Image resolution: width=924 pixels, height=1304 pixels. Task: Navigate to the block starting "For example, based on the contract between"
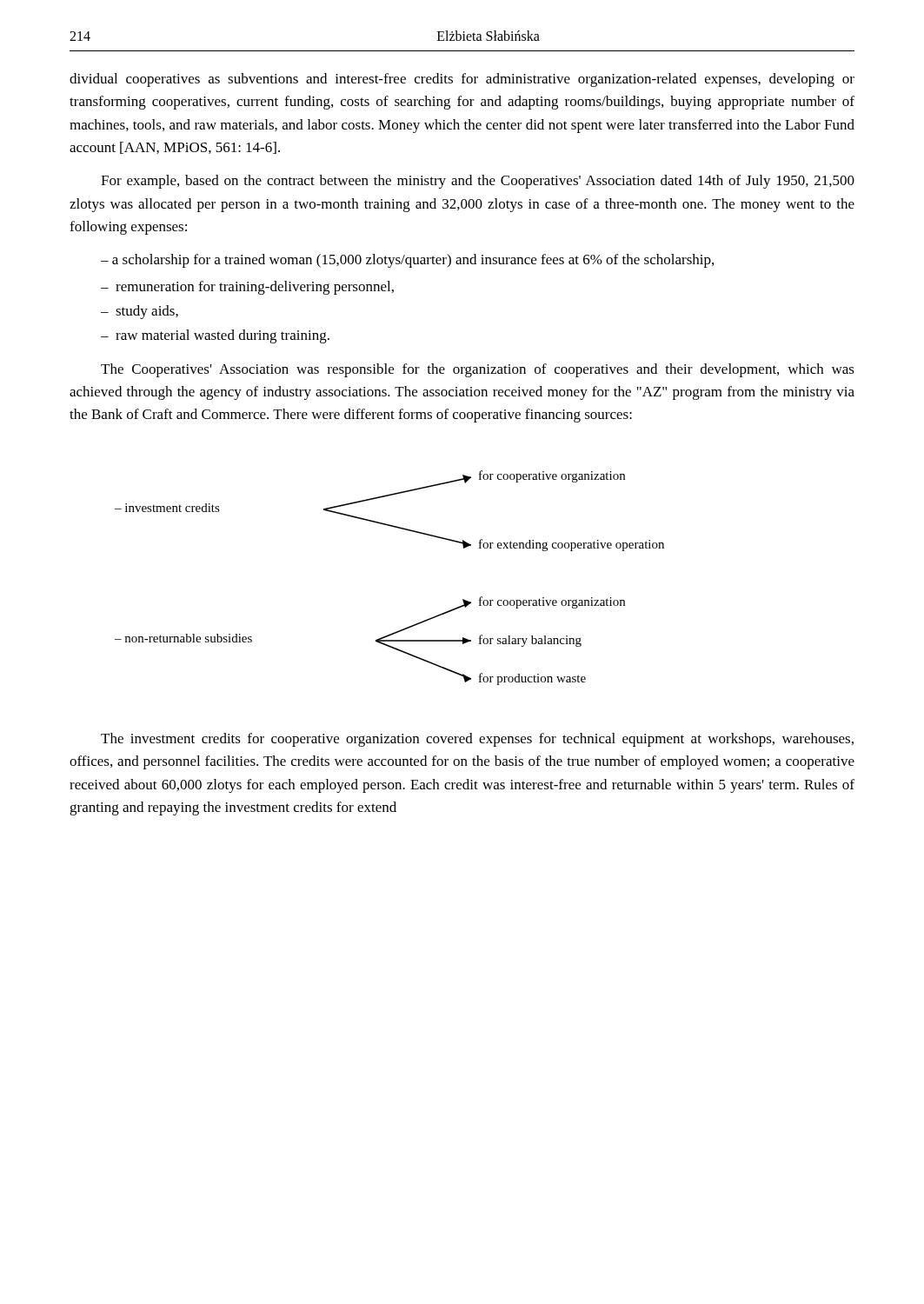tap(462, 204)
